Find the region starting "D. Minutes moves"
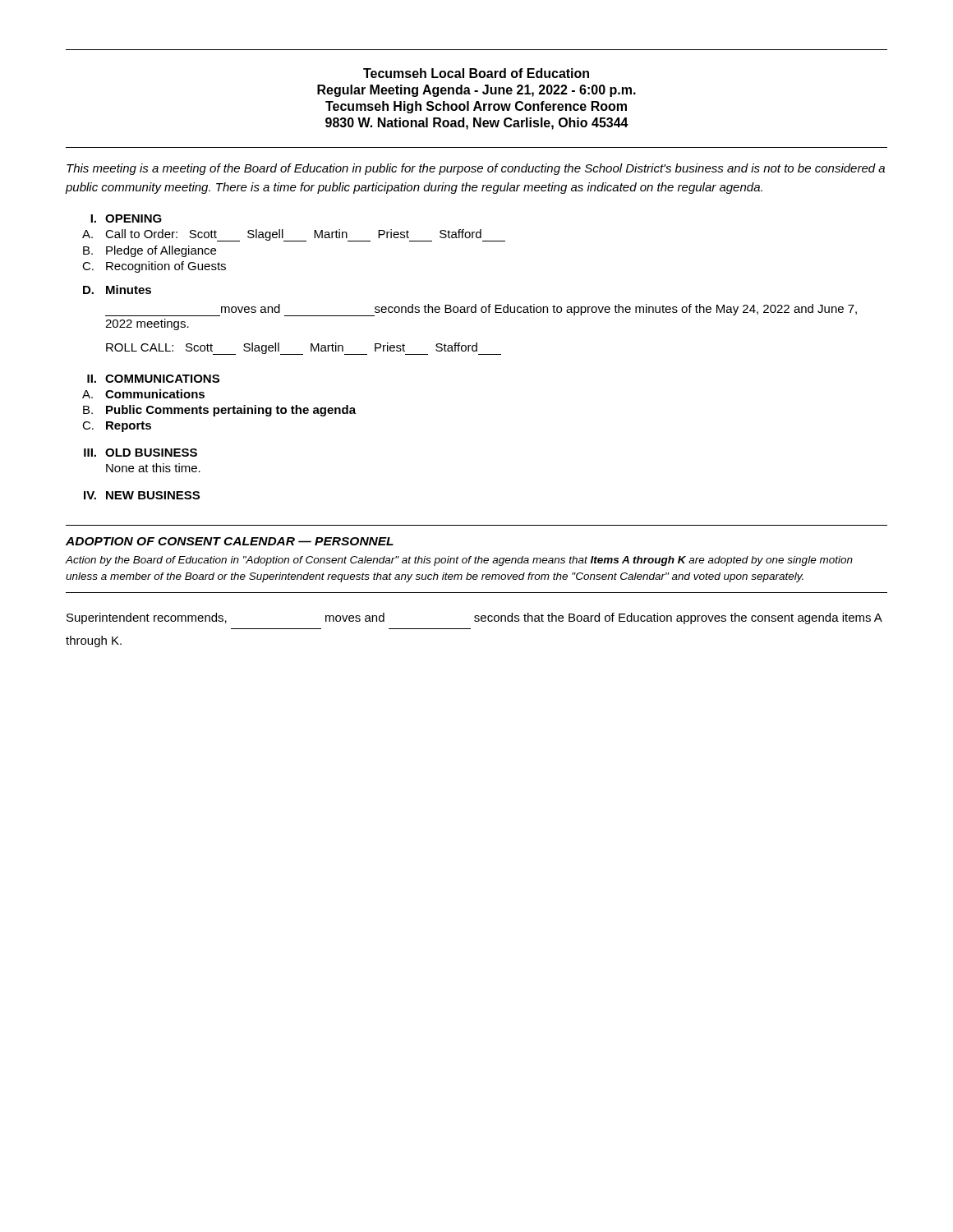953x1232 pixels. pyautogui.click(x=485, y=320)
